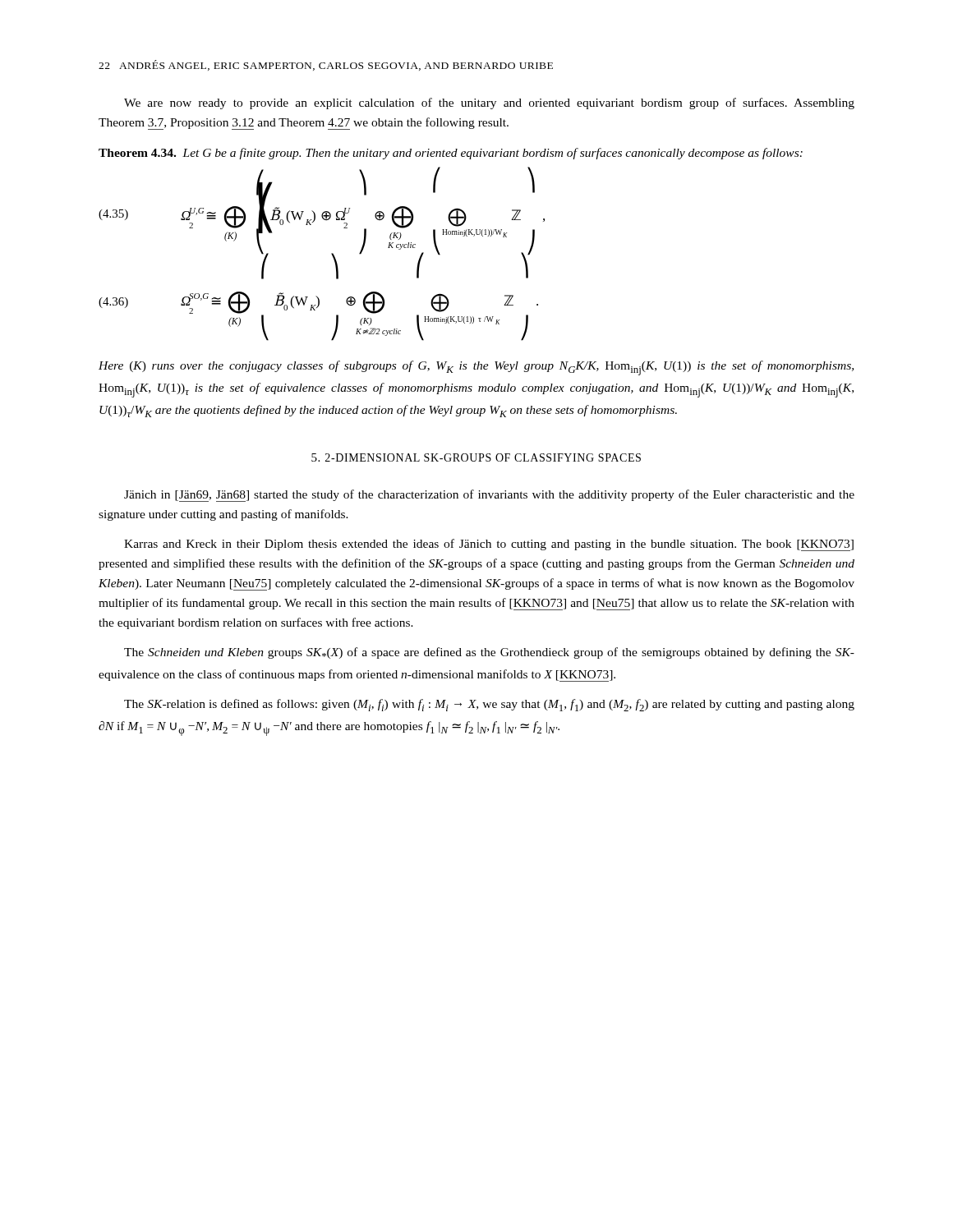Locate the formula with the text "(4.36) Ω SO,G 2 ≅ ⨁ (K)"
Image resolution: width=953 pixels, height=1232 pixels.
point(476,302)
